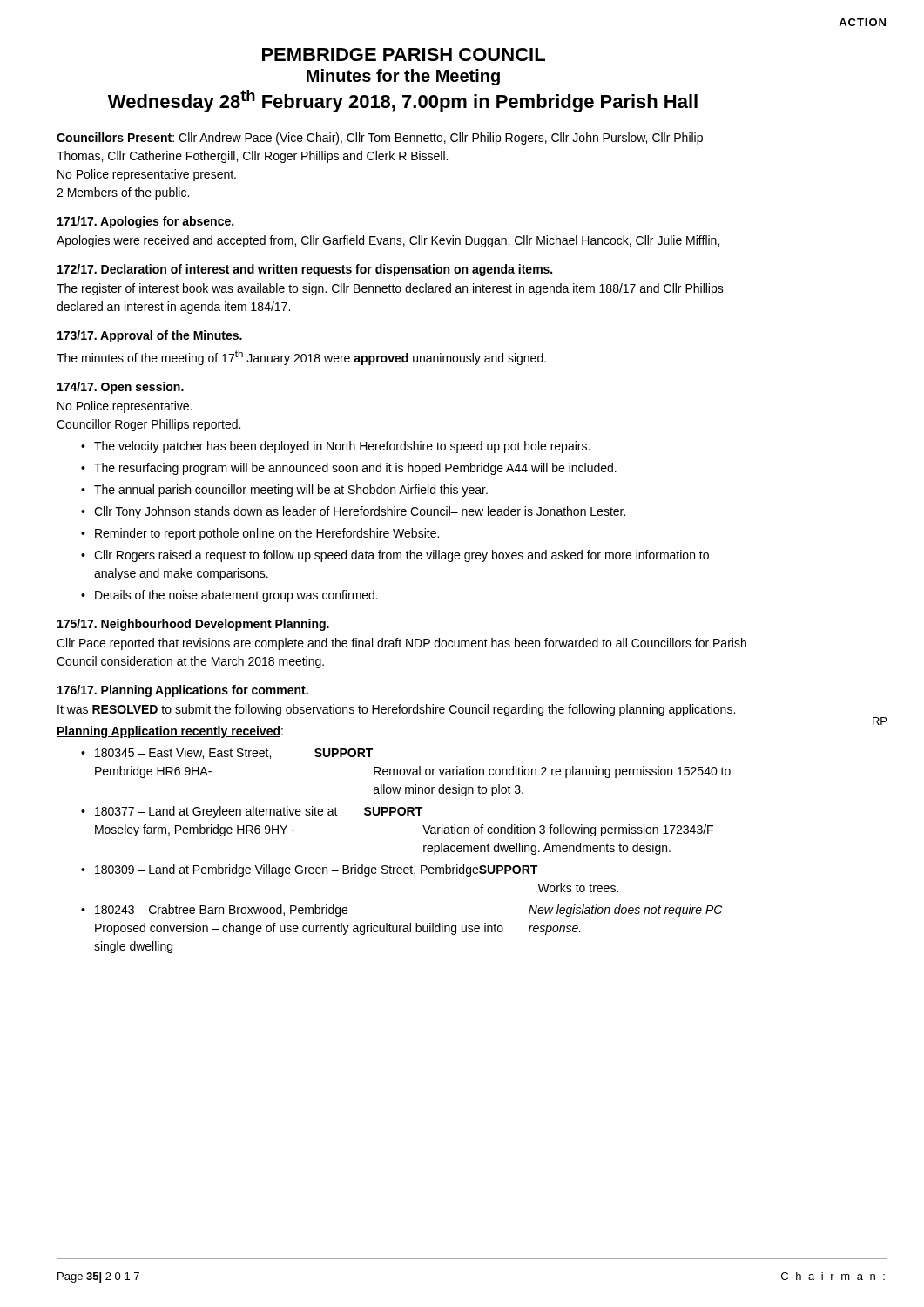Image resolution: width=924 pixels, height=1307 pixels.
Task: Click on the text block that reads "Councillors Present: Cllr Andrew Pace (Vice Chair), Cllr"
Action: pos(380,165)
